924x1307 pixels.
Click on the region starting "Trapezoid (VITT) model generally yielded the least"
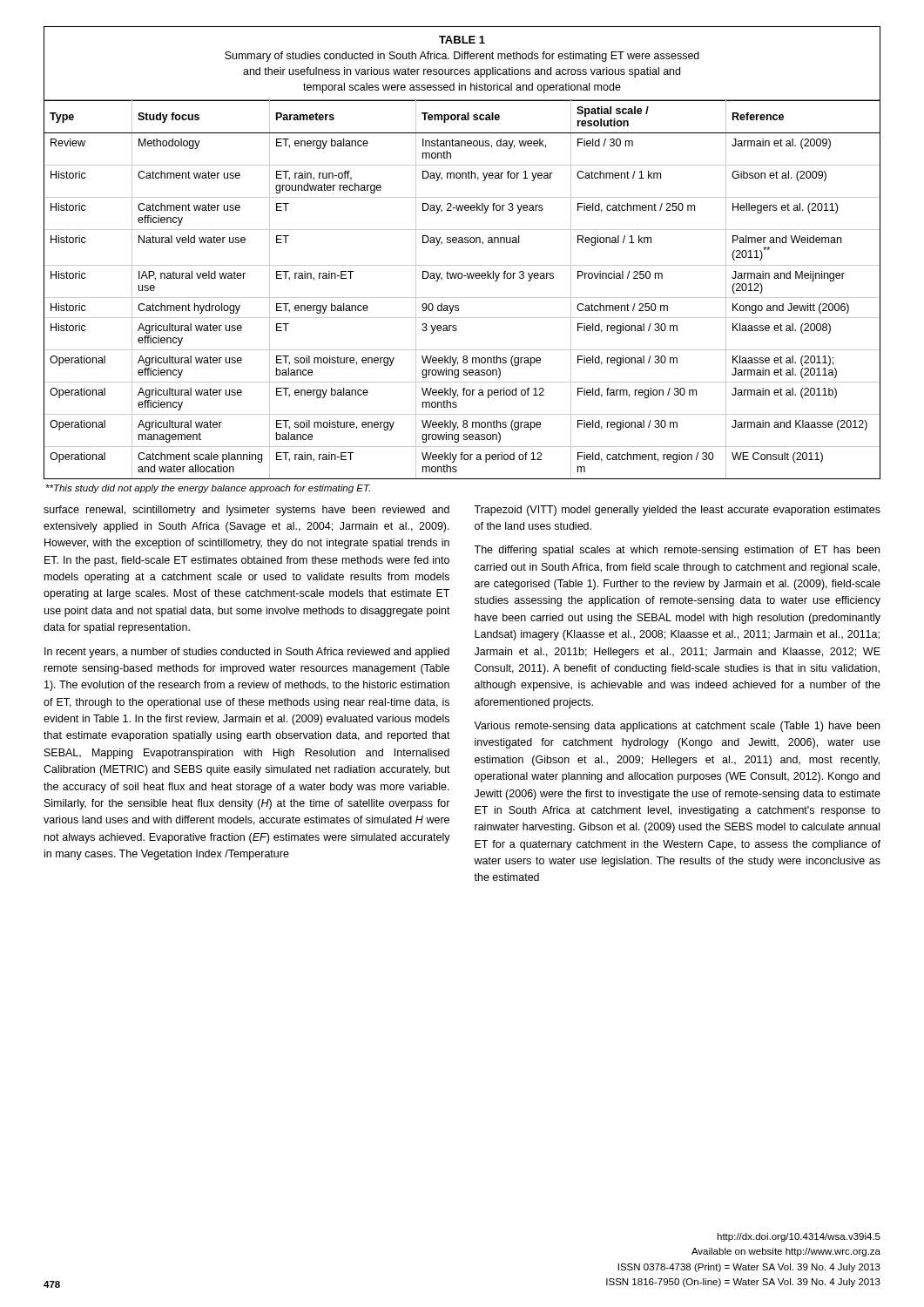[x=677, y=518]
